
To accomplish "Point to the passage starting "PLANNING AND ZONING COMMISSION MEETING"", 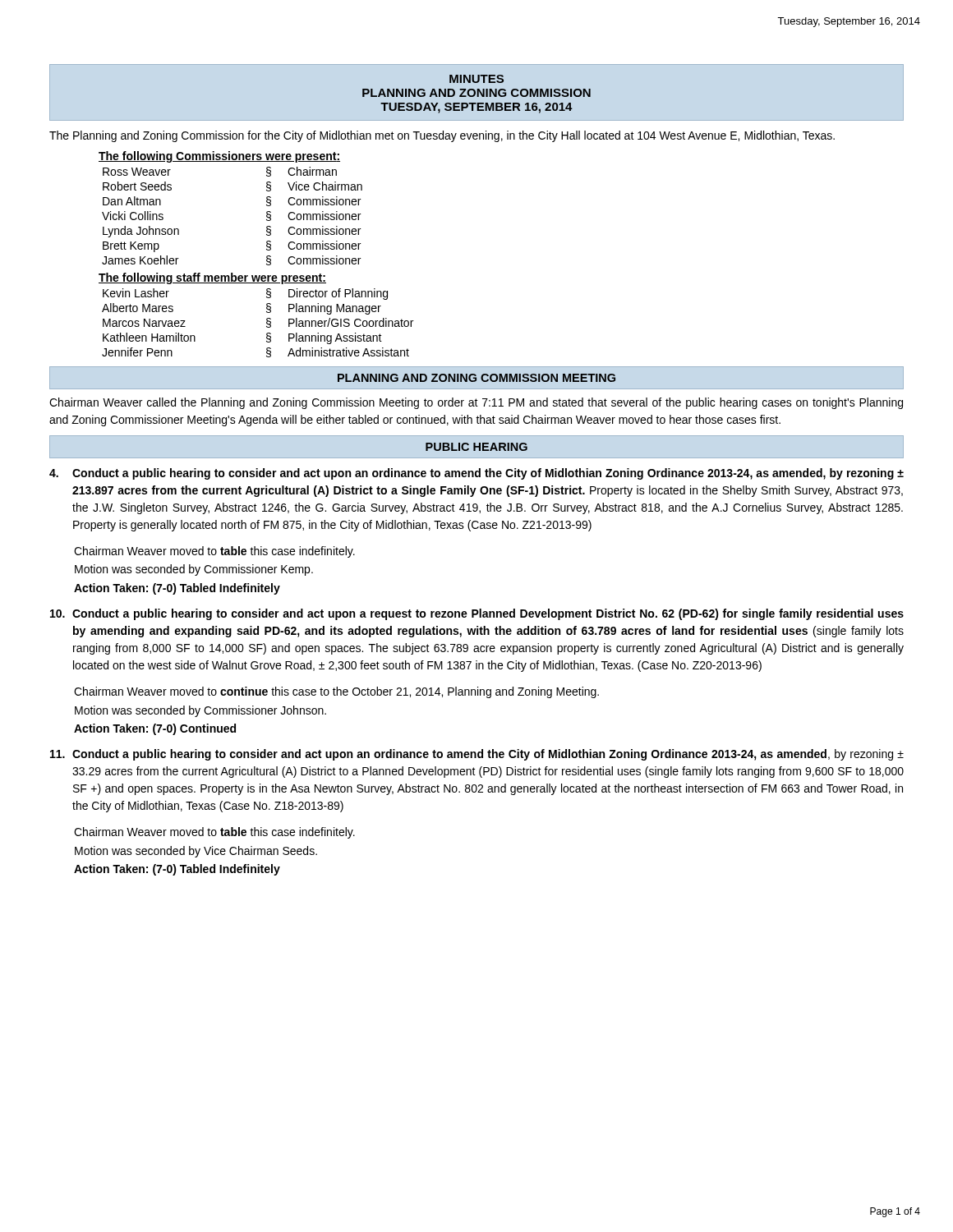I will tap(476, 378).
